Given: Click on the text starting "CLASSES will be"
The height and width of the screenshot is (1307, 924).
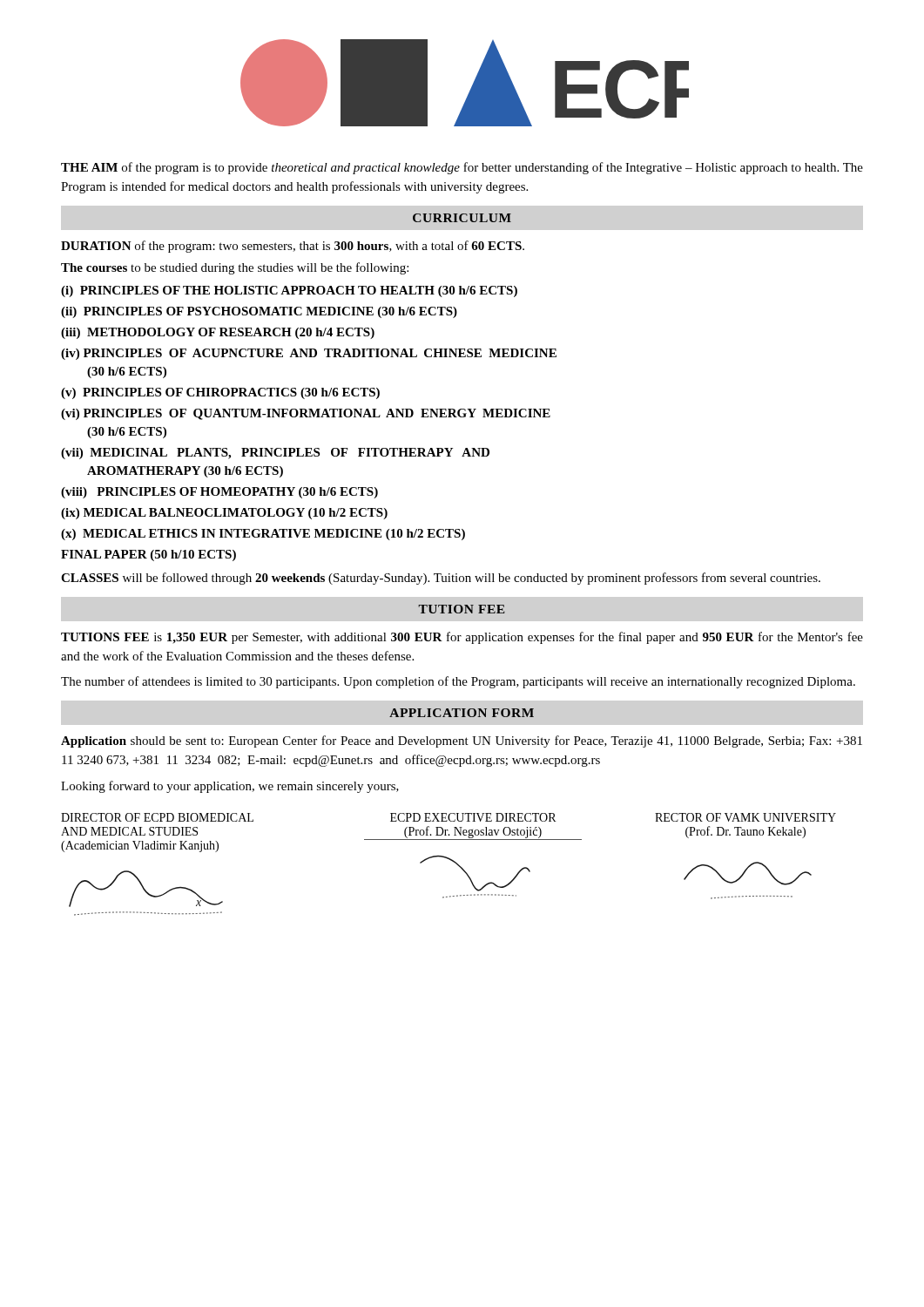Looking at the screenshot, I should (441, 578).
